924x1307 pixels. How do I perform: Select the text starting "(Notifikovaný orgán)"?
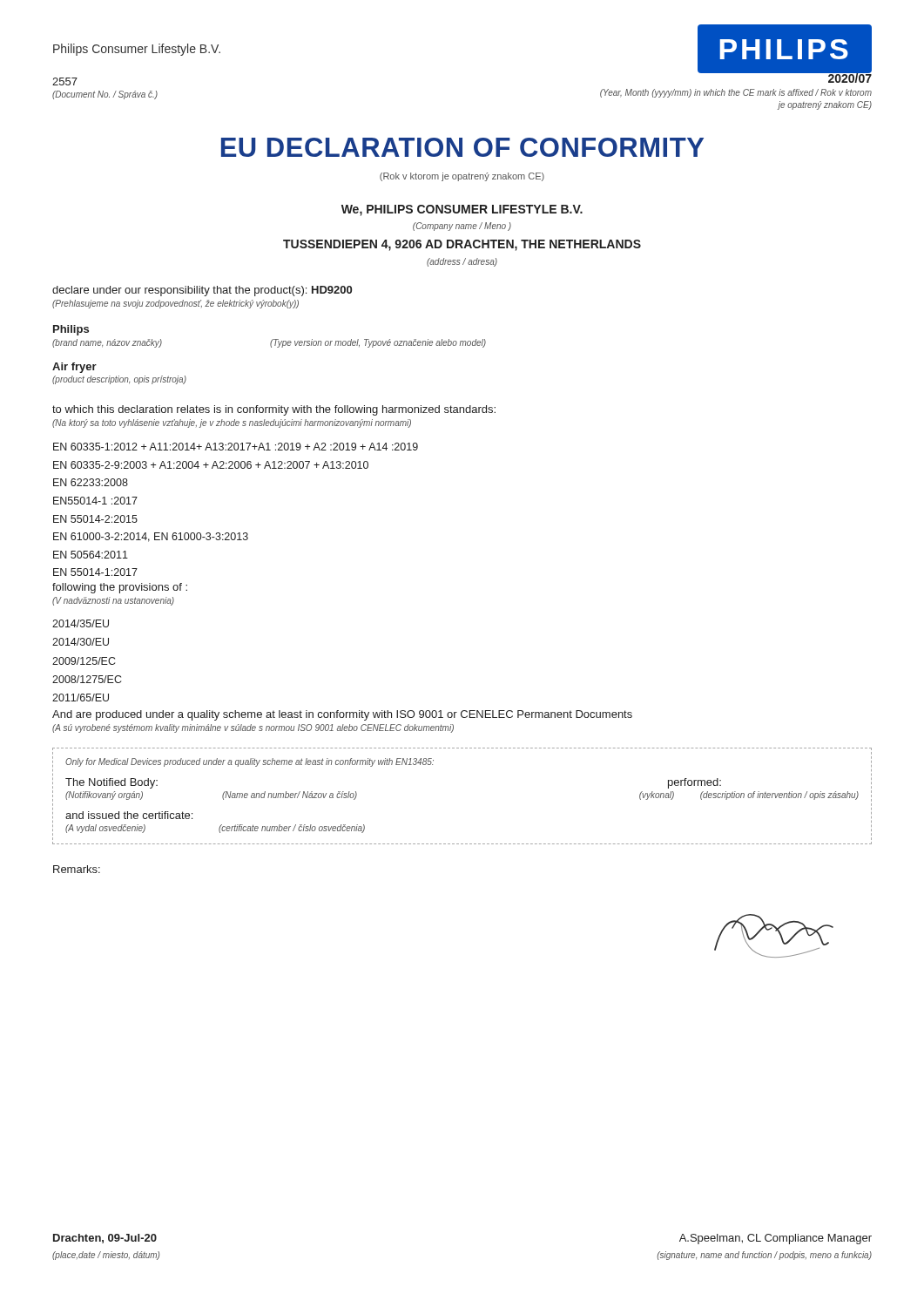point(104,795)
